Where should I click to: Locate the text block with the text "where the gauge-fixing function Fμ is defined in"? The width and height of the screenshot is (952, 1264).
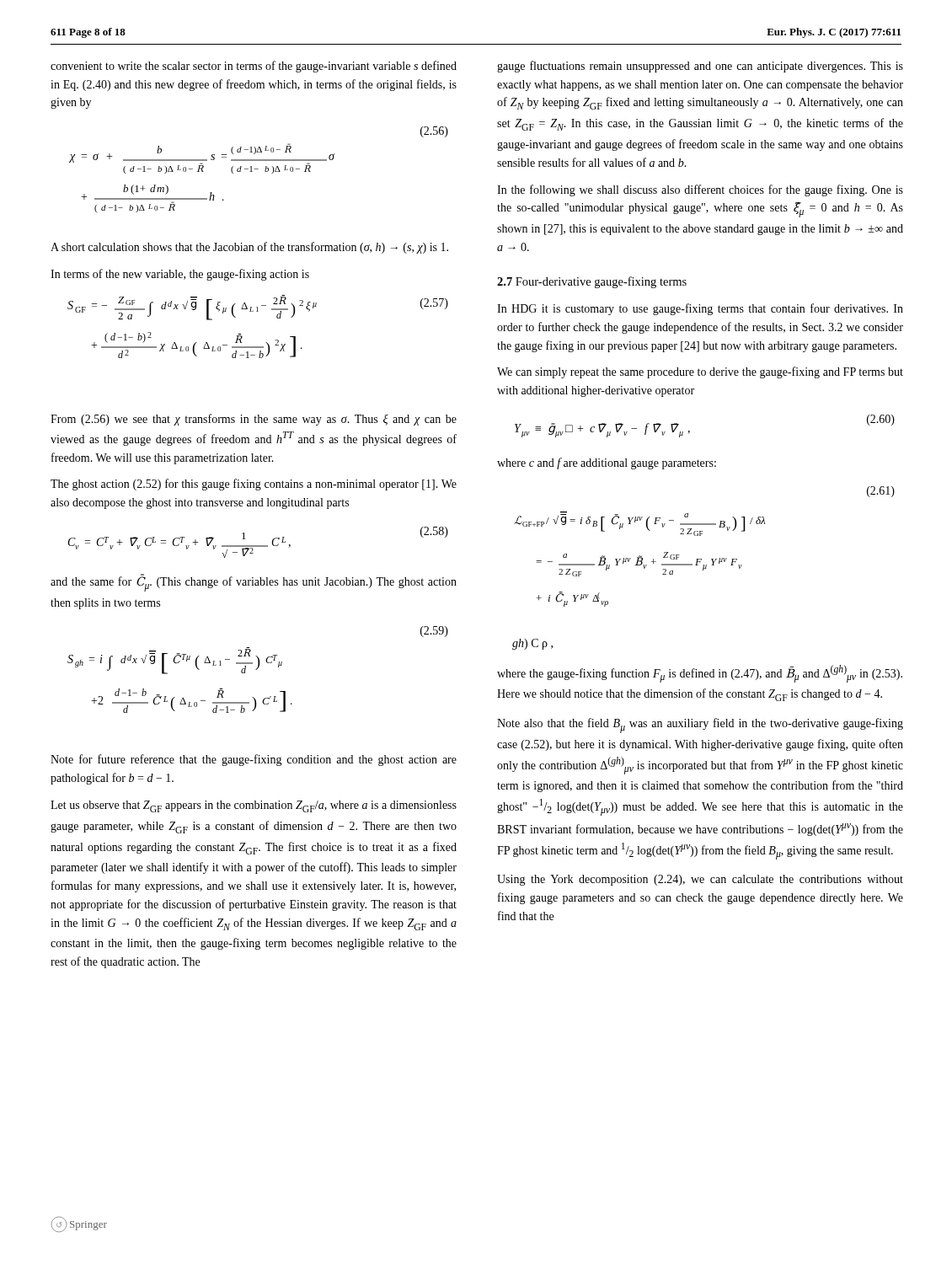click(700, 684)
